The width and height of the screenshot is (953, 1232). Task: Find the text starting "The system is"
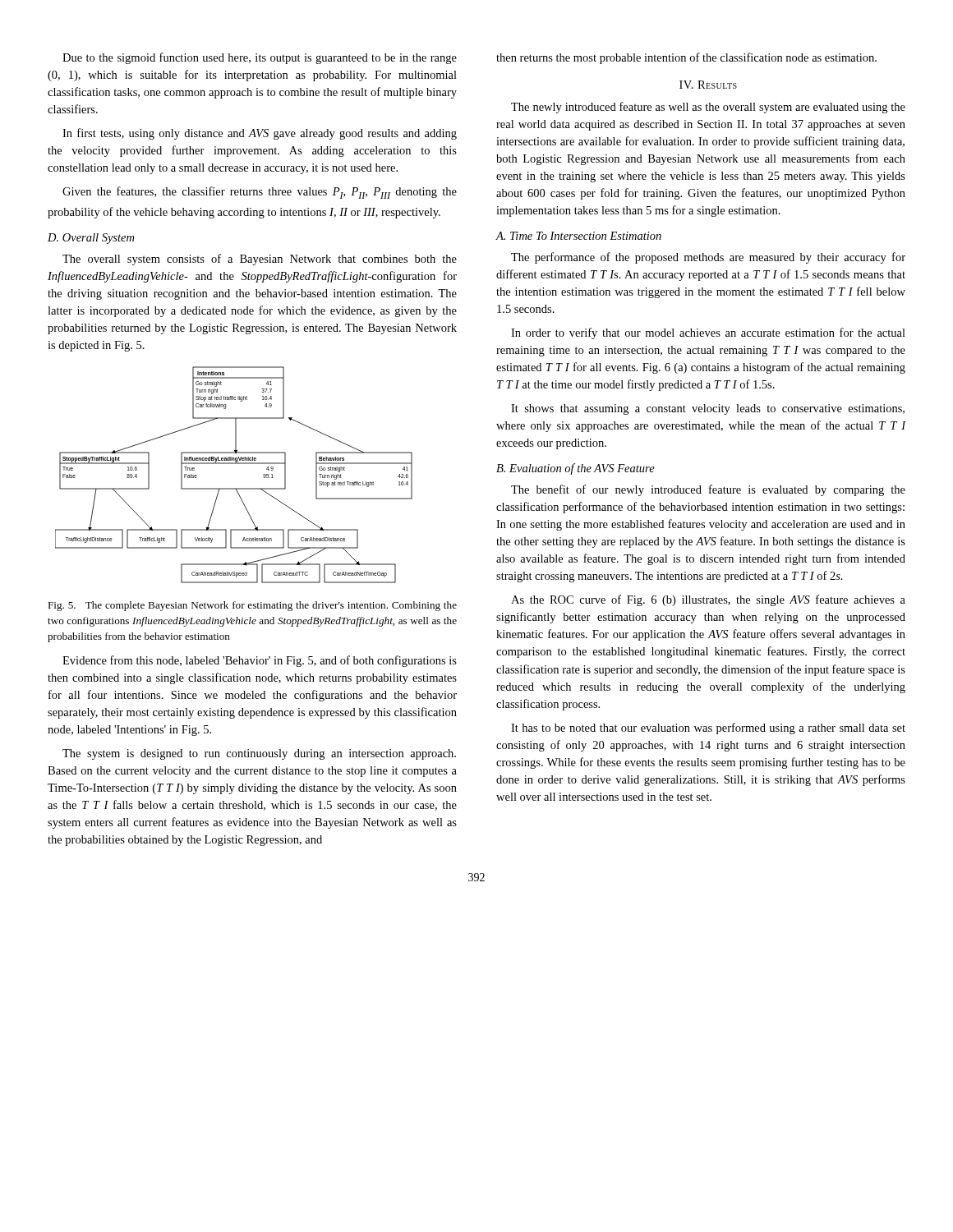click(x=252, y=797)
